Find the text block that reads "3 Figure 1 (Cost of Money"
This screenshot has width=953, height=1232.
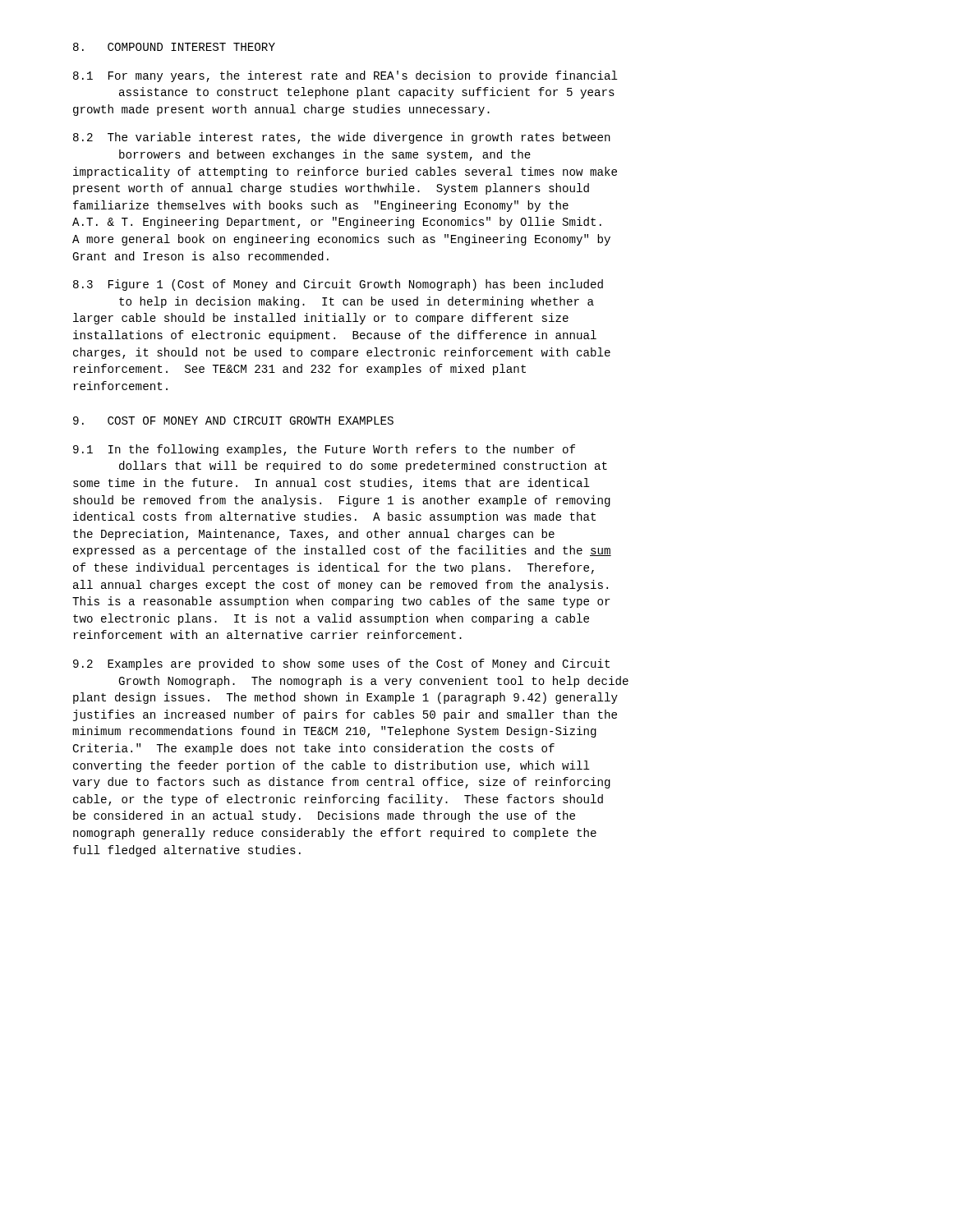pyautogui.click(x=487, y=336)
